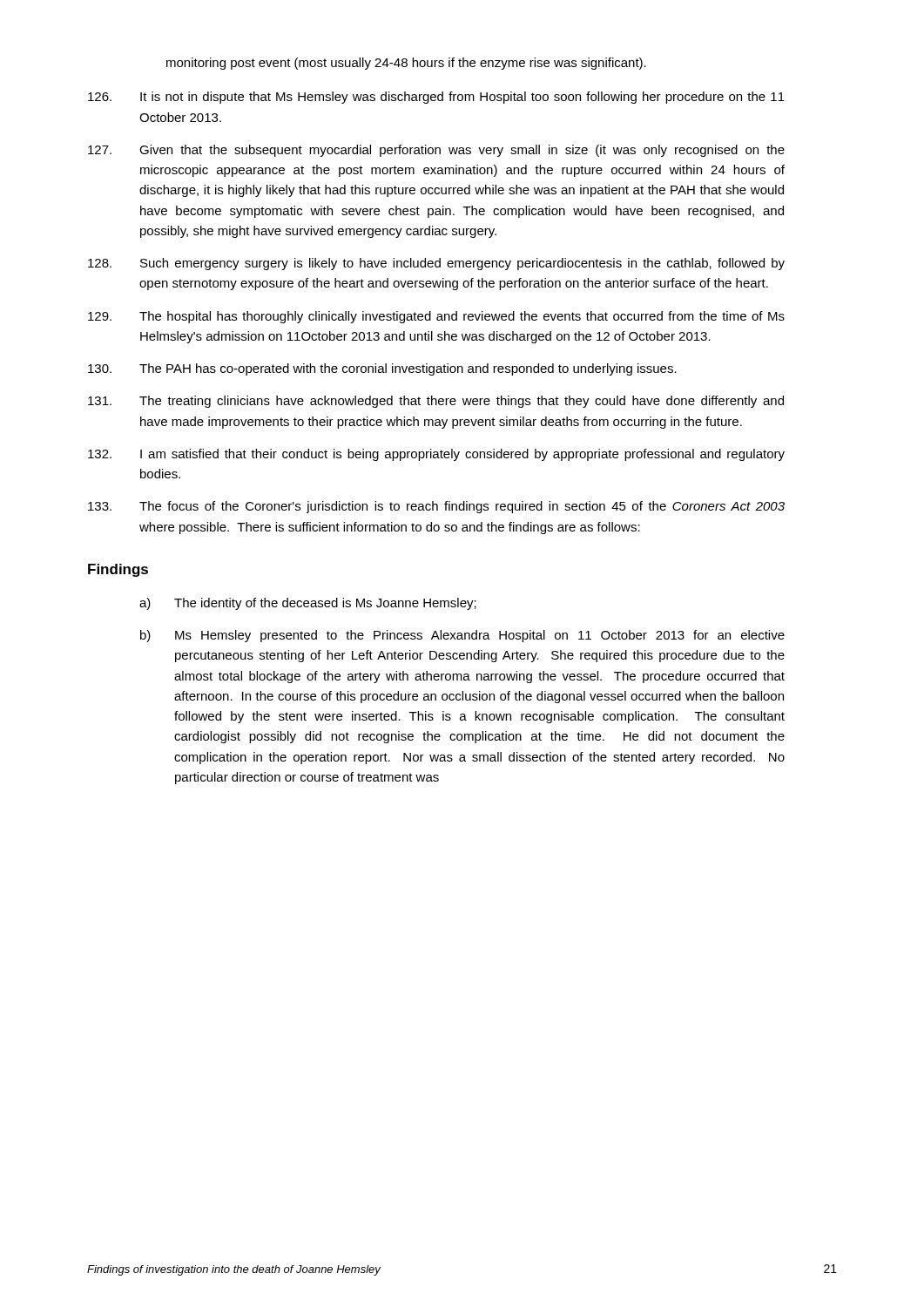Where is the passage that starts "132. I am satisfied that their conduct is"?
Image resolution: width=924 pixels, height=1307 pixels.
(x=436, y=464)
